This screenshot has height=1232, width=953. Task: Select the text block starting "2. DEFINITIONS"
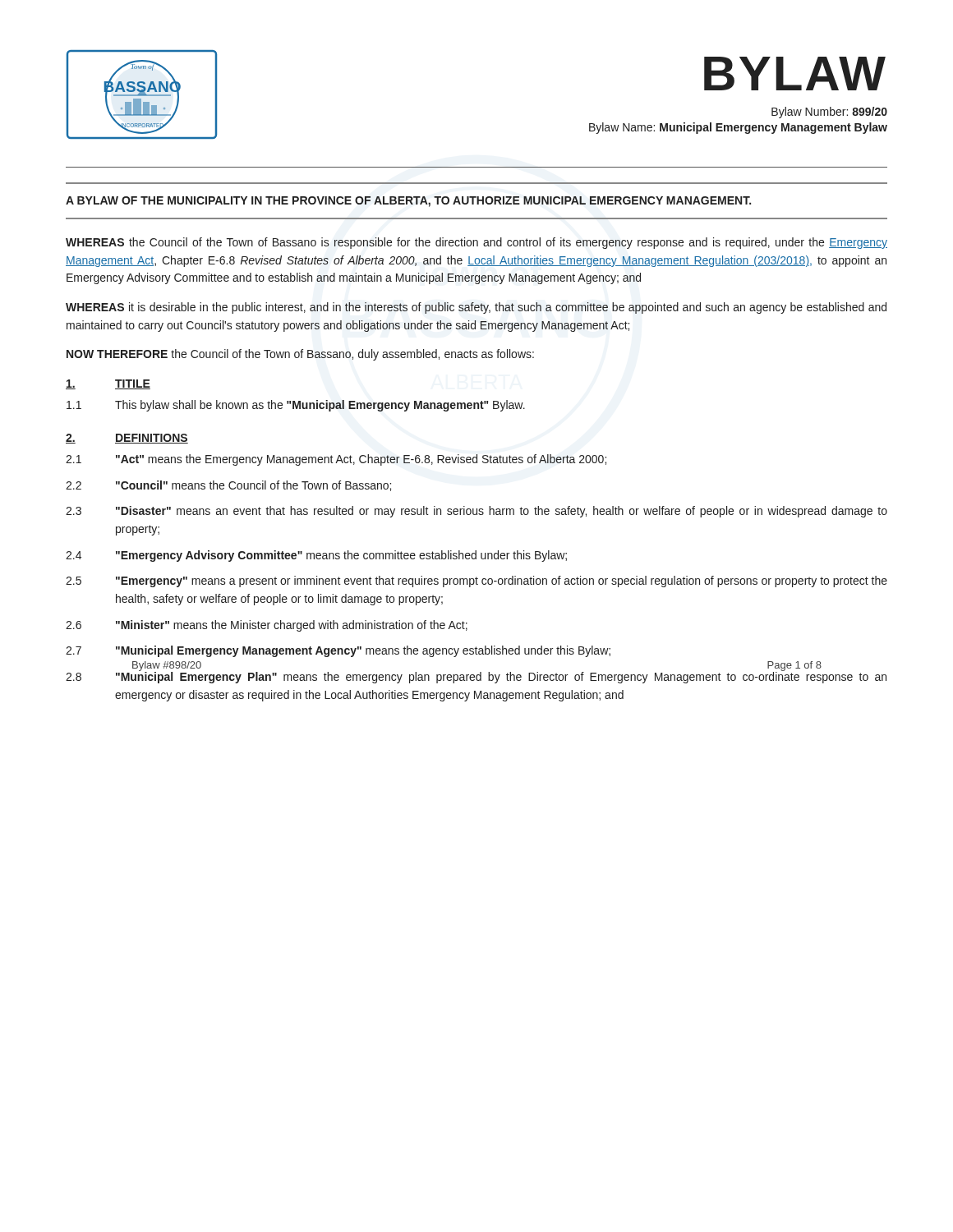click(127, 438)
